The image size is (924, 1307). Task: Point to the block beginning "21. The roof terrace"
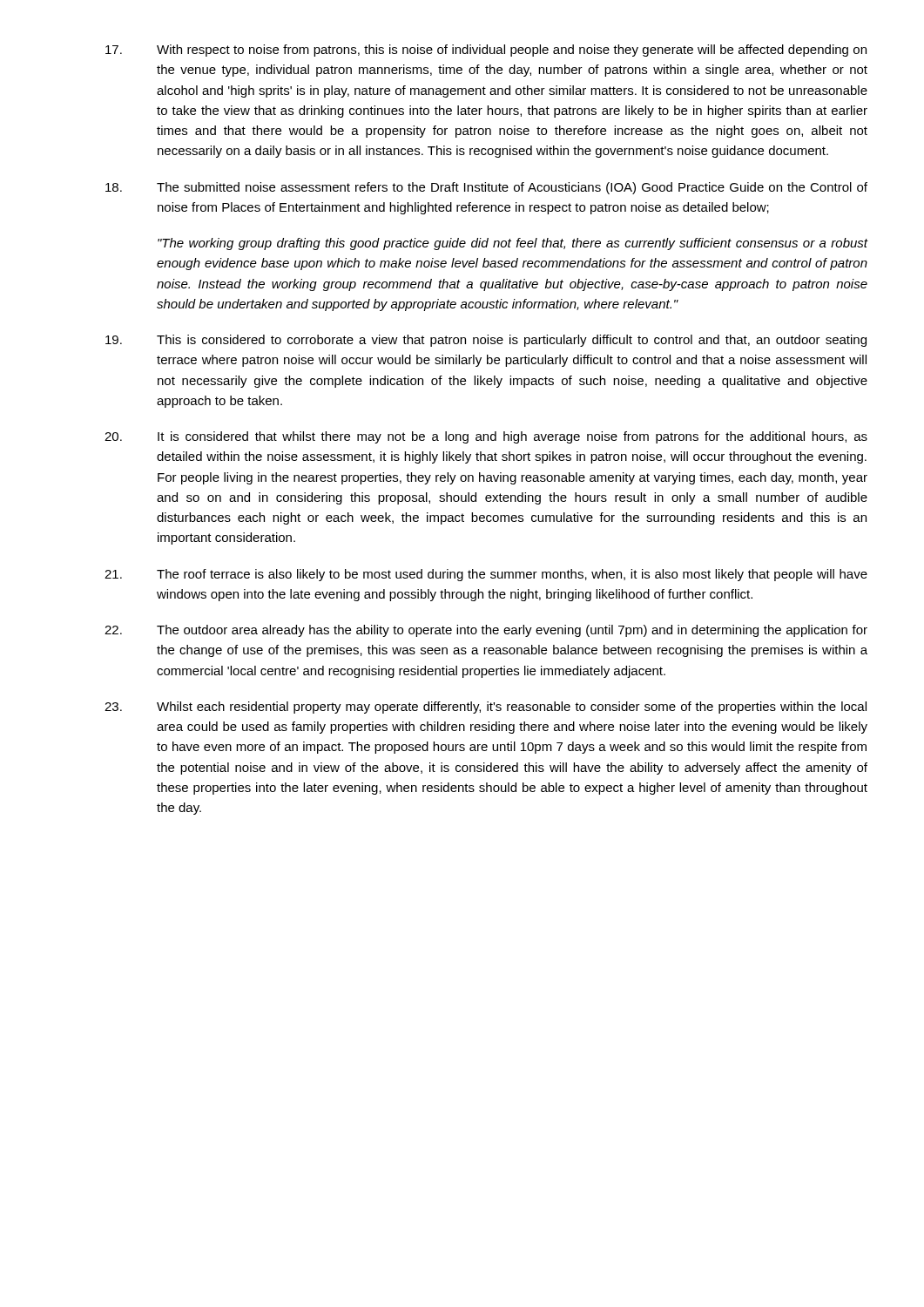pyautogui.click(x=486, y=584)
